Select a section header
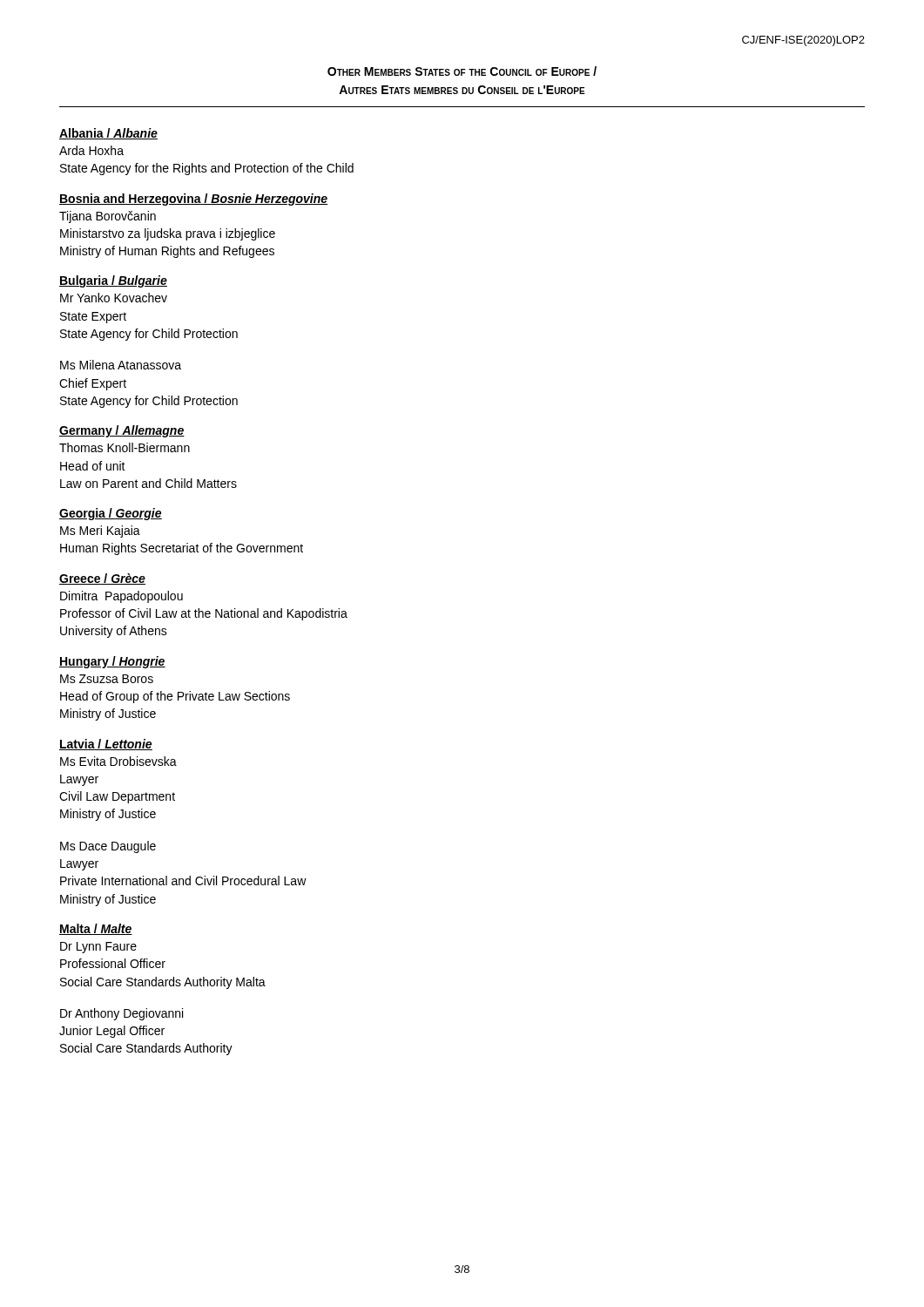The width and height of the screenshot is (924, 1307). coord(462,81)
